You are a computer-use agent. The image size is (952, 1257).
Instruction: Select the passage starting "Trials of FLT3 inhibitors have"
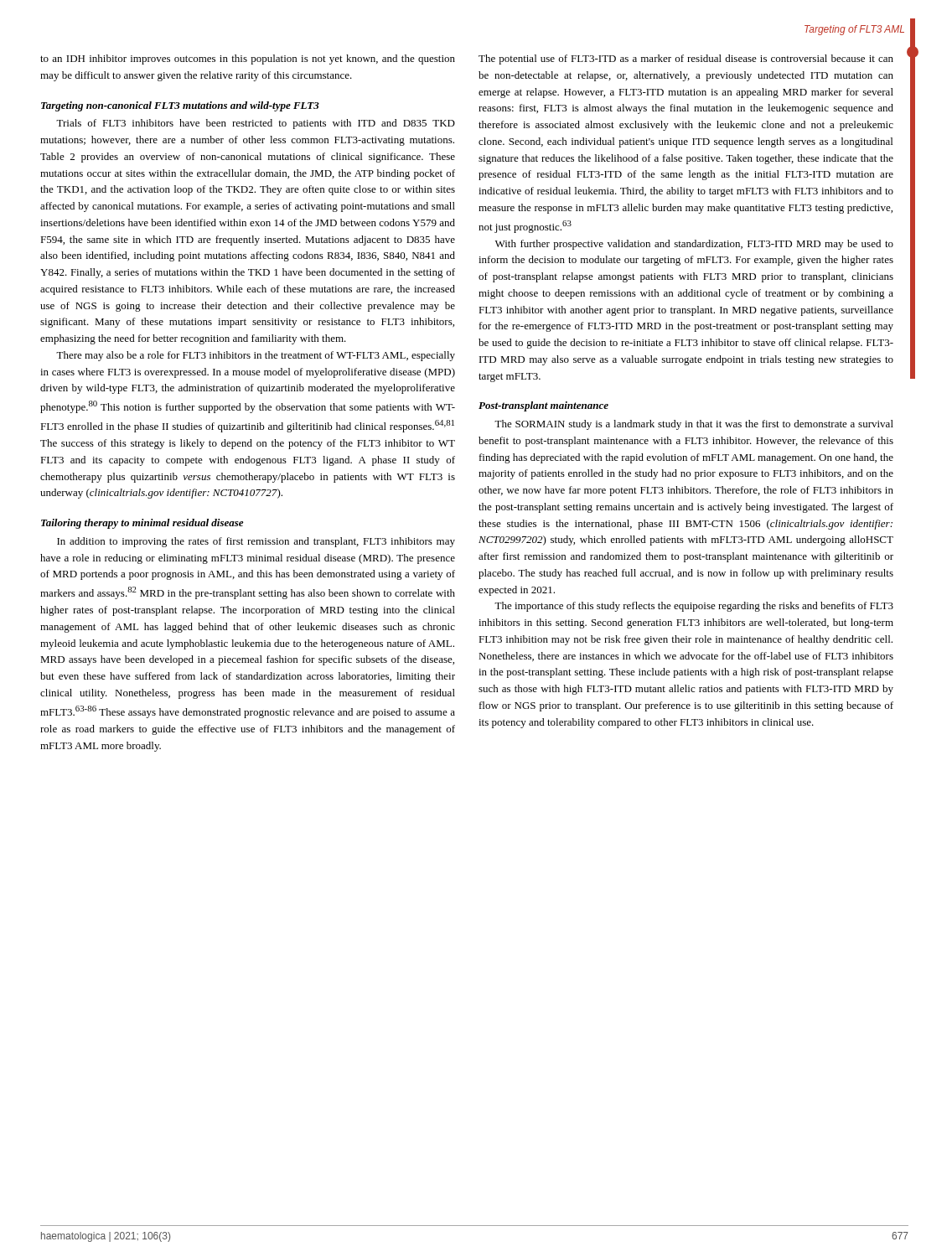248,231
